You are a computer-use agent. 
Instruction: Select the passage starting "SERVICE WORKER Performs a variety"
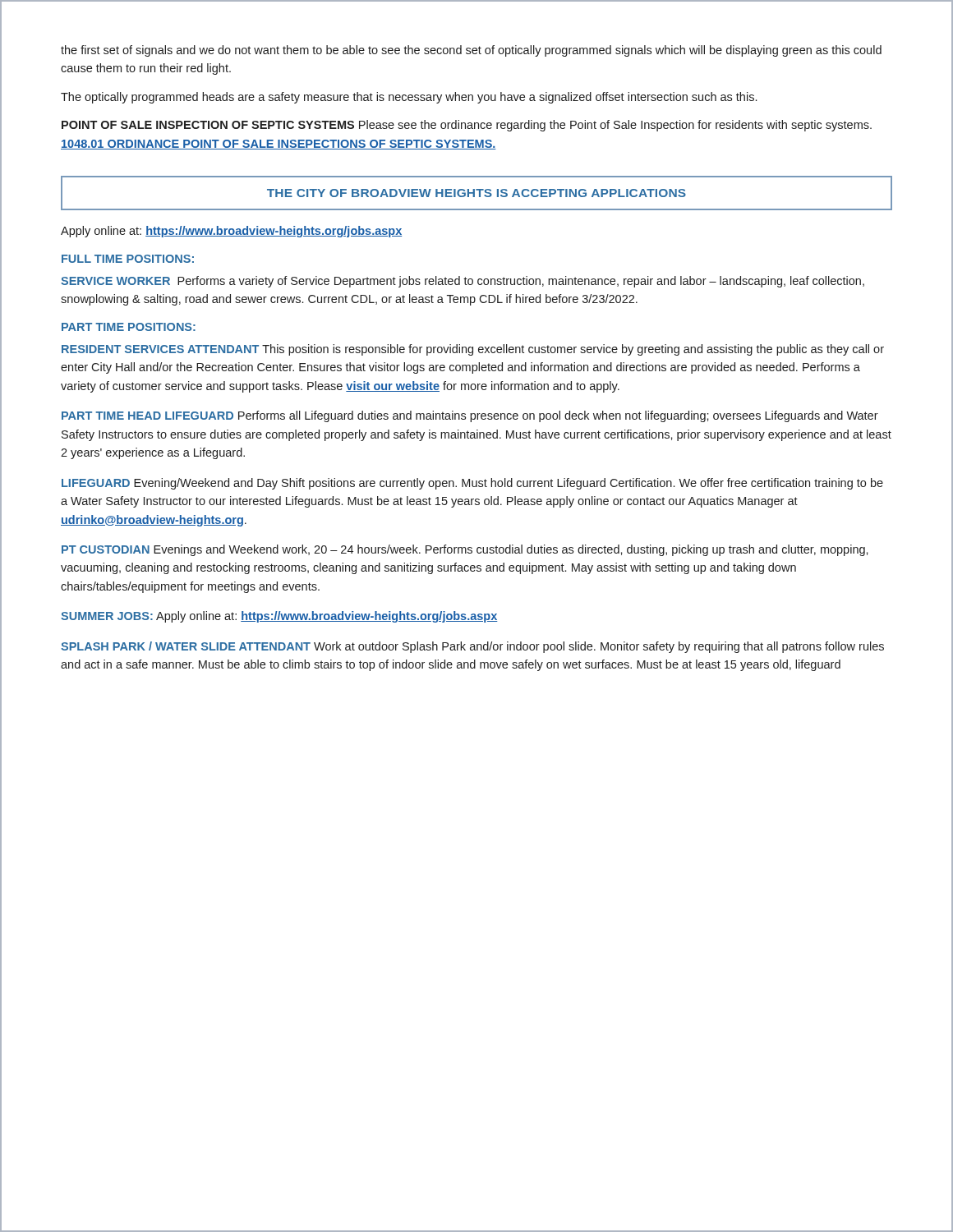(x=463, y=290)
